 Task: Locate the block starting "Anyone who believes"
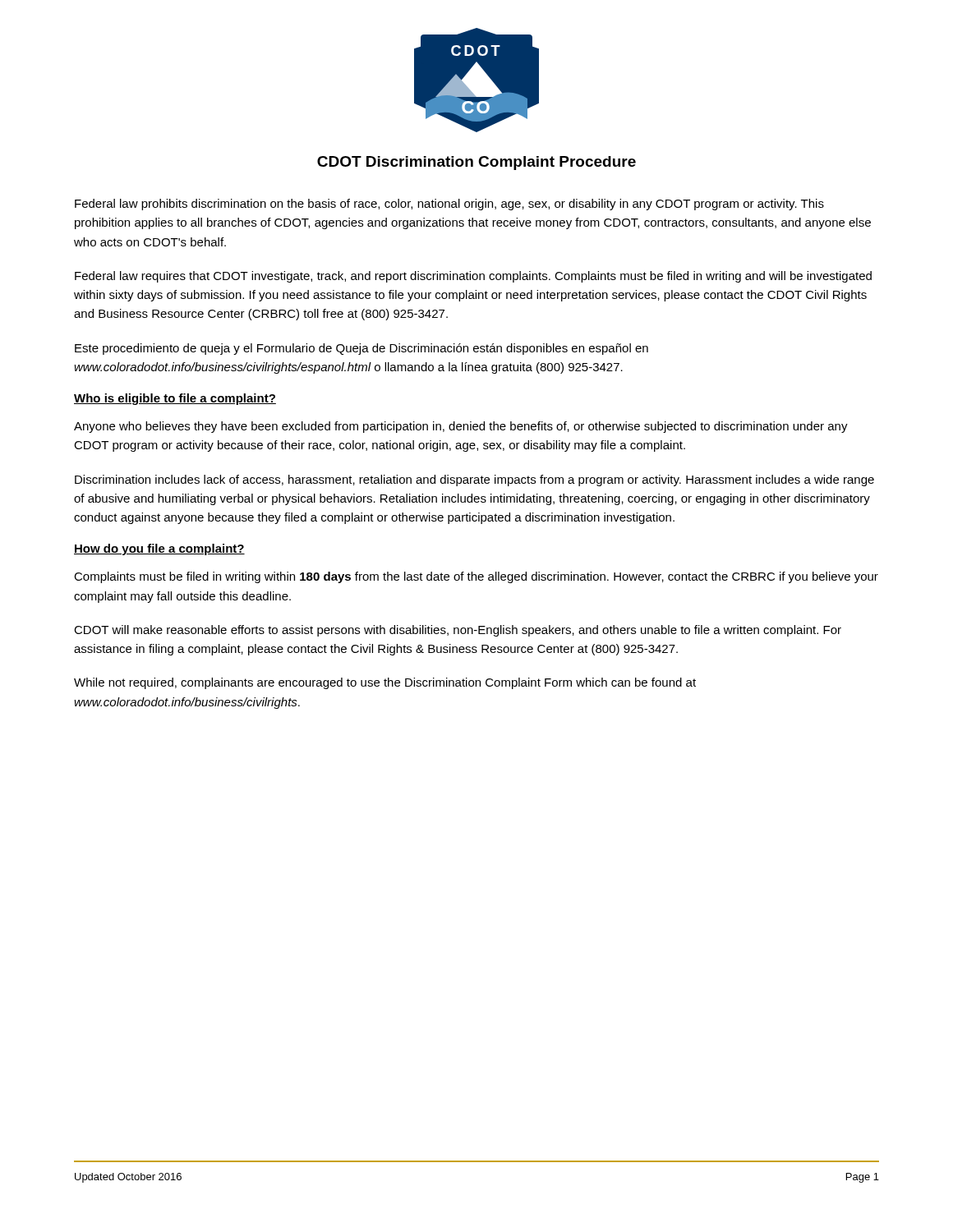pyautogui.click(x=461, y=435)
